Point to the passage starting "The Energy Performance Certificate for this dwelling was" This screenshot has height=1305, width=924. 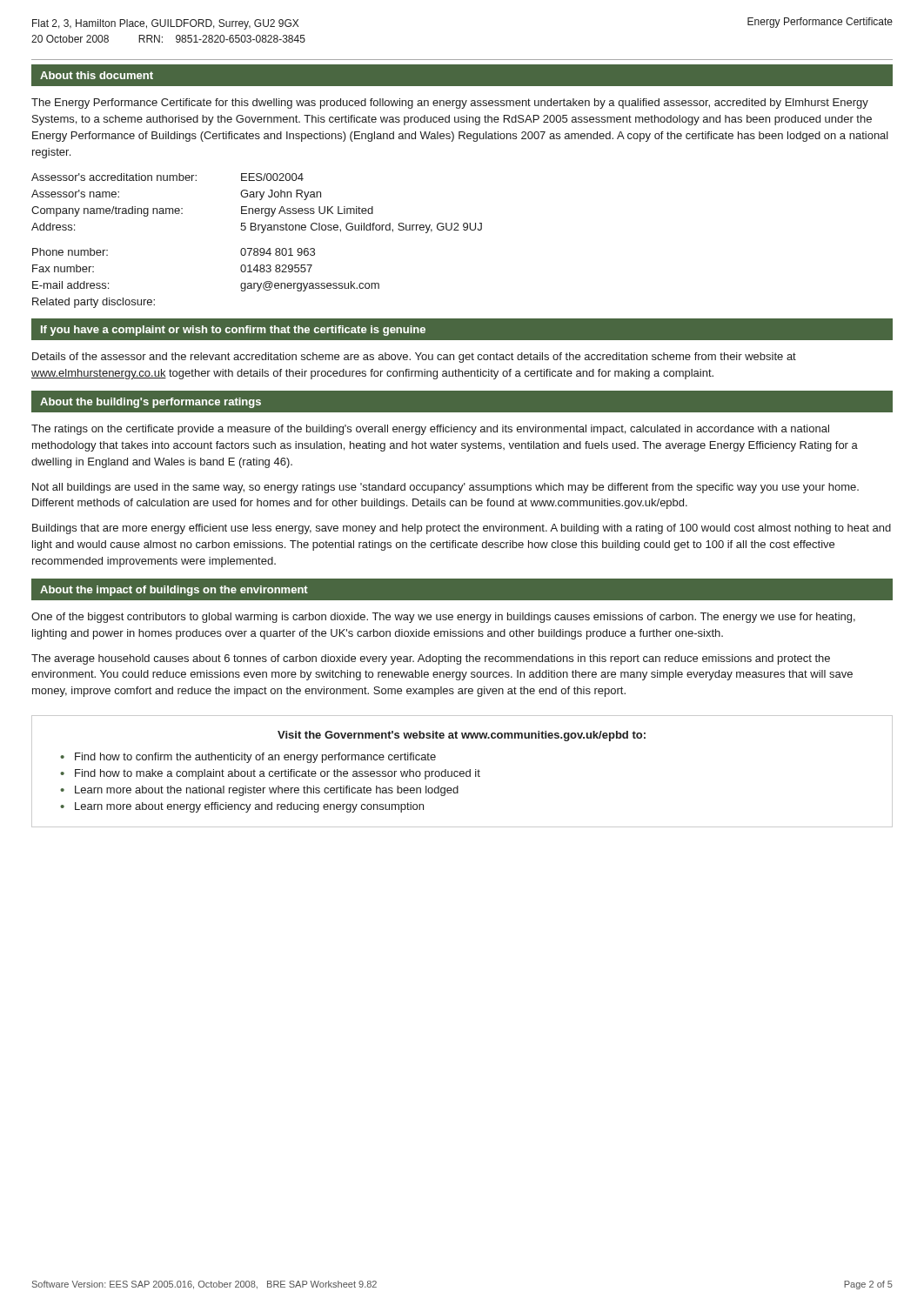(x=462, y=128)
